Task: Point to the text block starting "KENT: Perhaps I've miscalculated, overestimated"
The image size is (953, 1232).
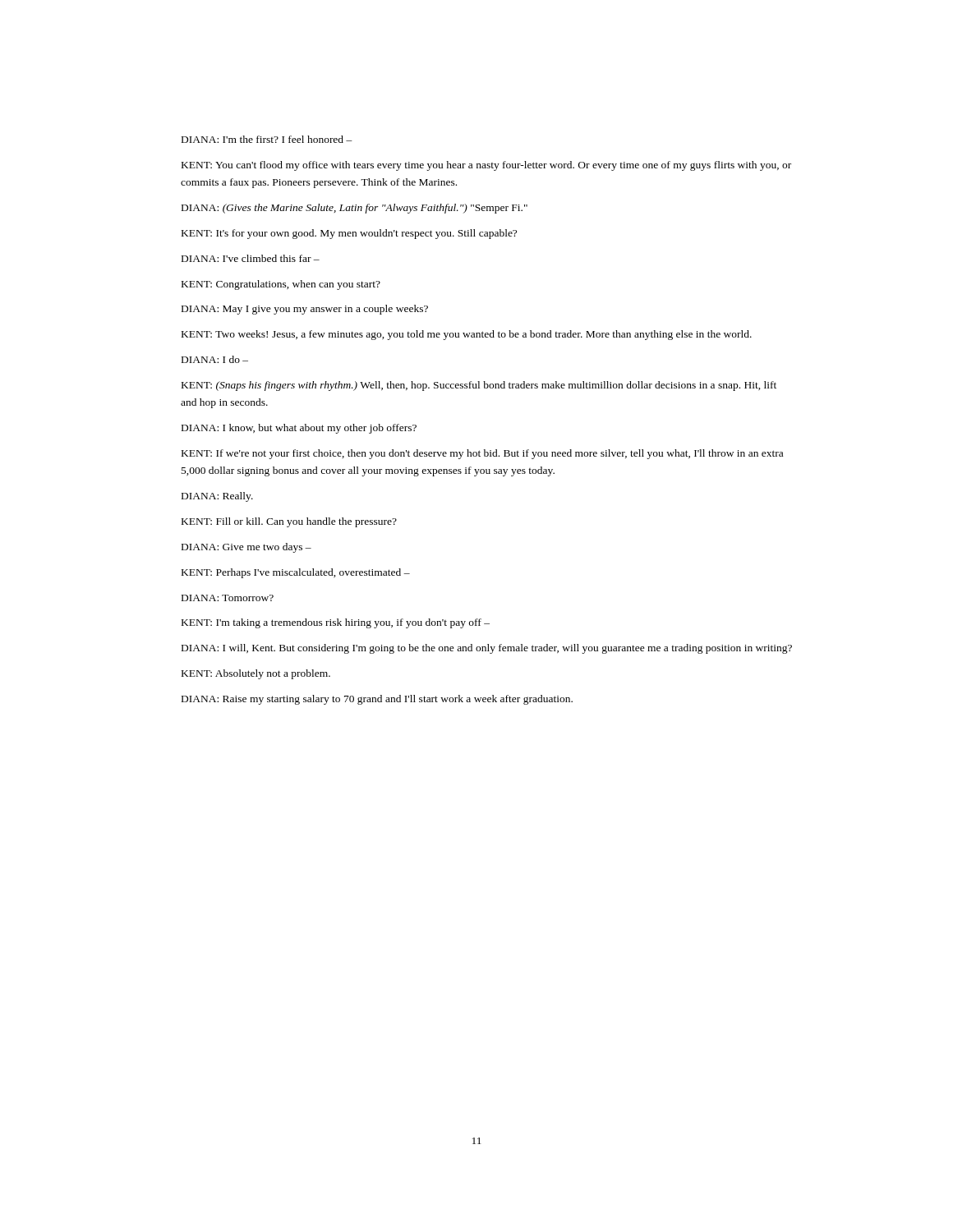Action: (x=295, y=572)
